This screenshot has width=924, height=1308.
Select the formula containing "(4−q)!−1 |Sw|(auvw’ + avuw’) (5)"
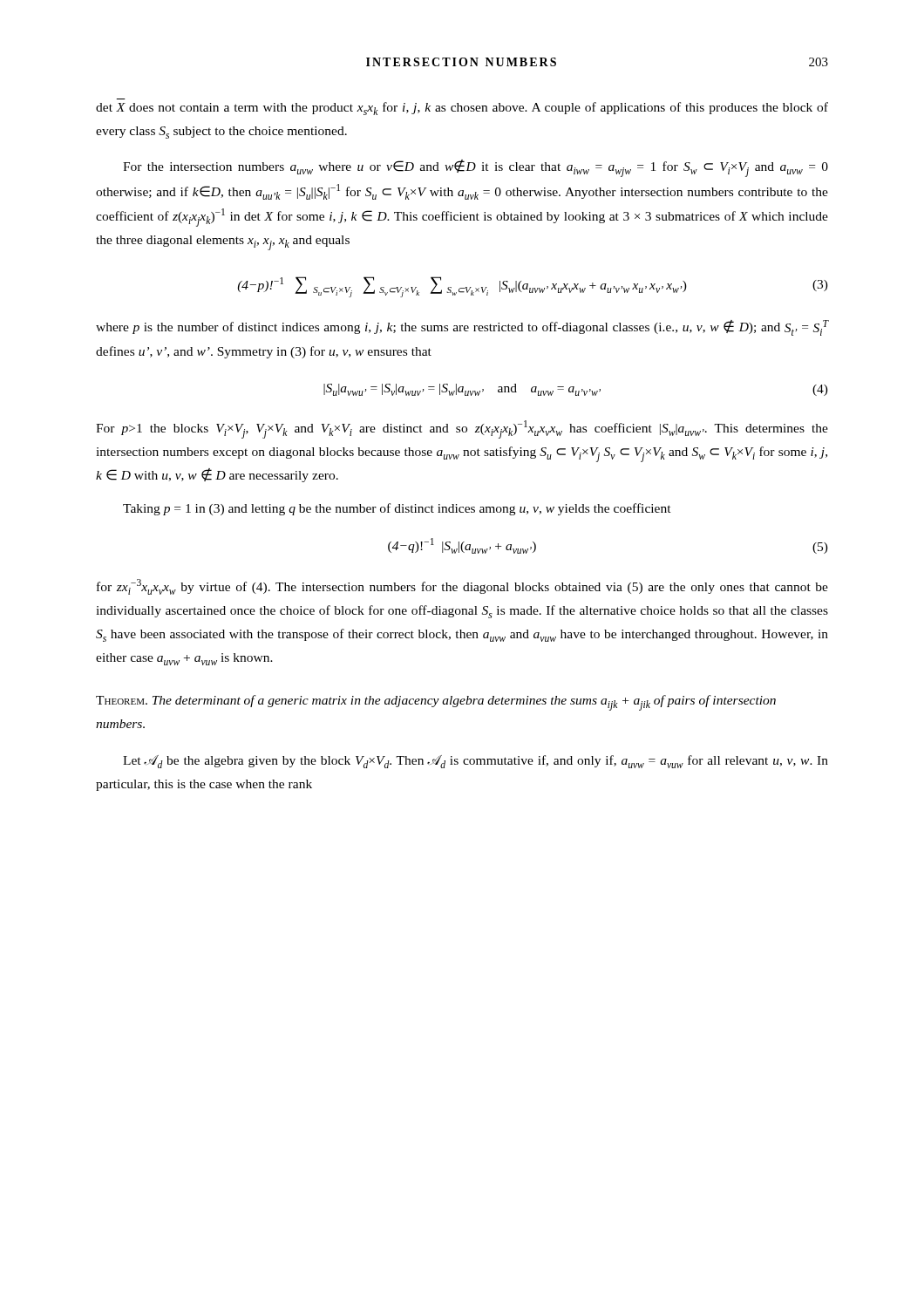[459, 545]
